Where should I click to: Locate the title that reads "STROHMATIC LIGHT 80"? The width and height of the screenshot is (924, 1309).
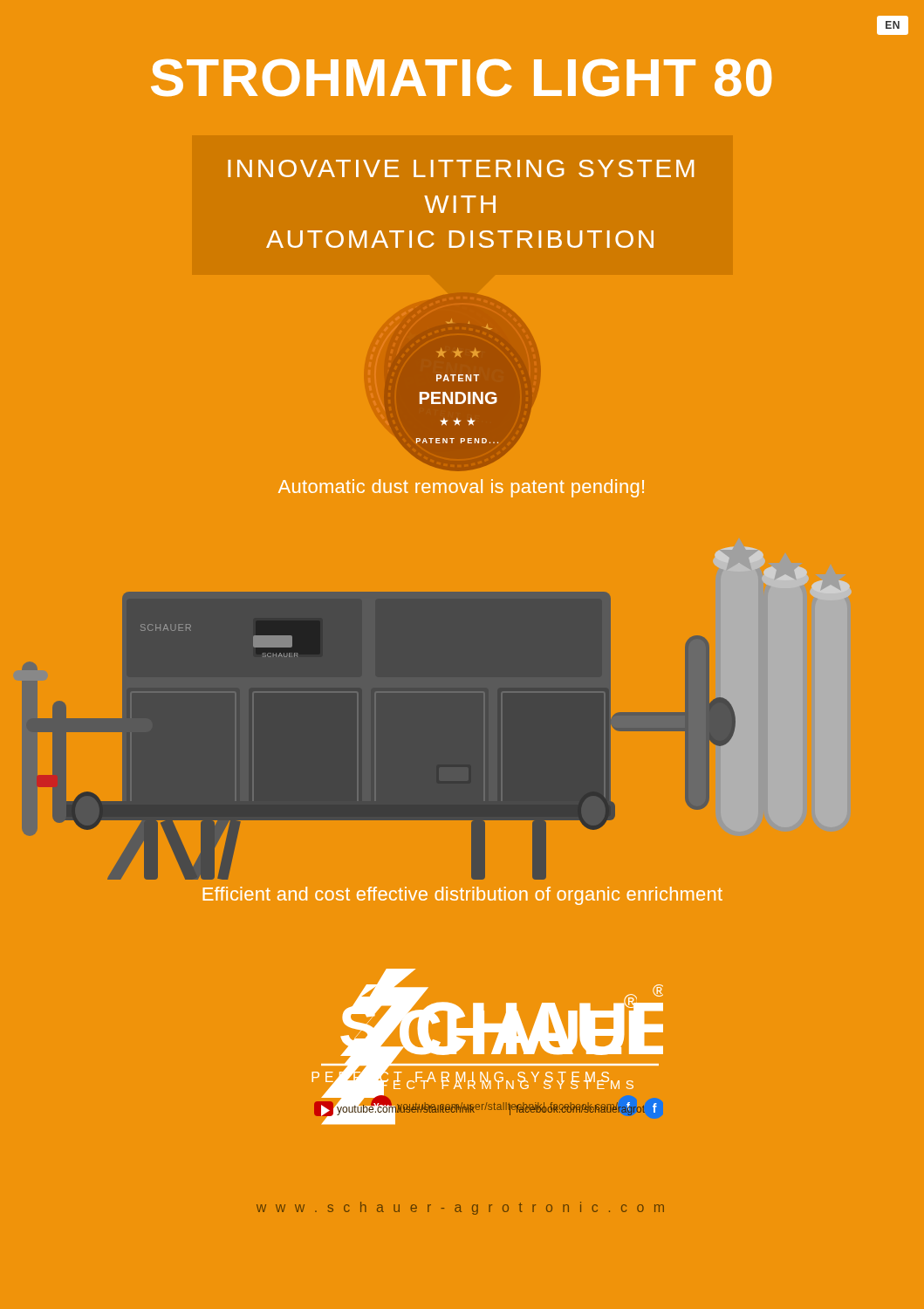click(462, 78)
